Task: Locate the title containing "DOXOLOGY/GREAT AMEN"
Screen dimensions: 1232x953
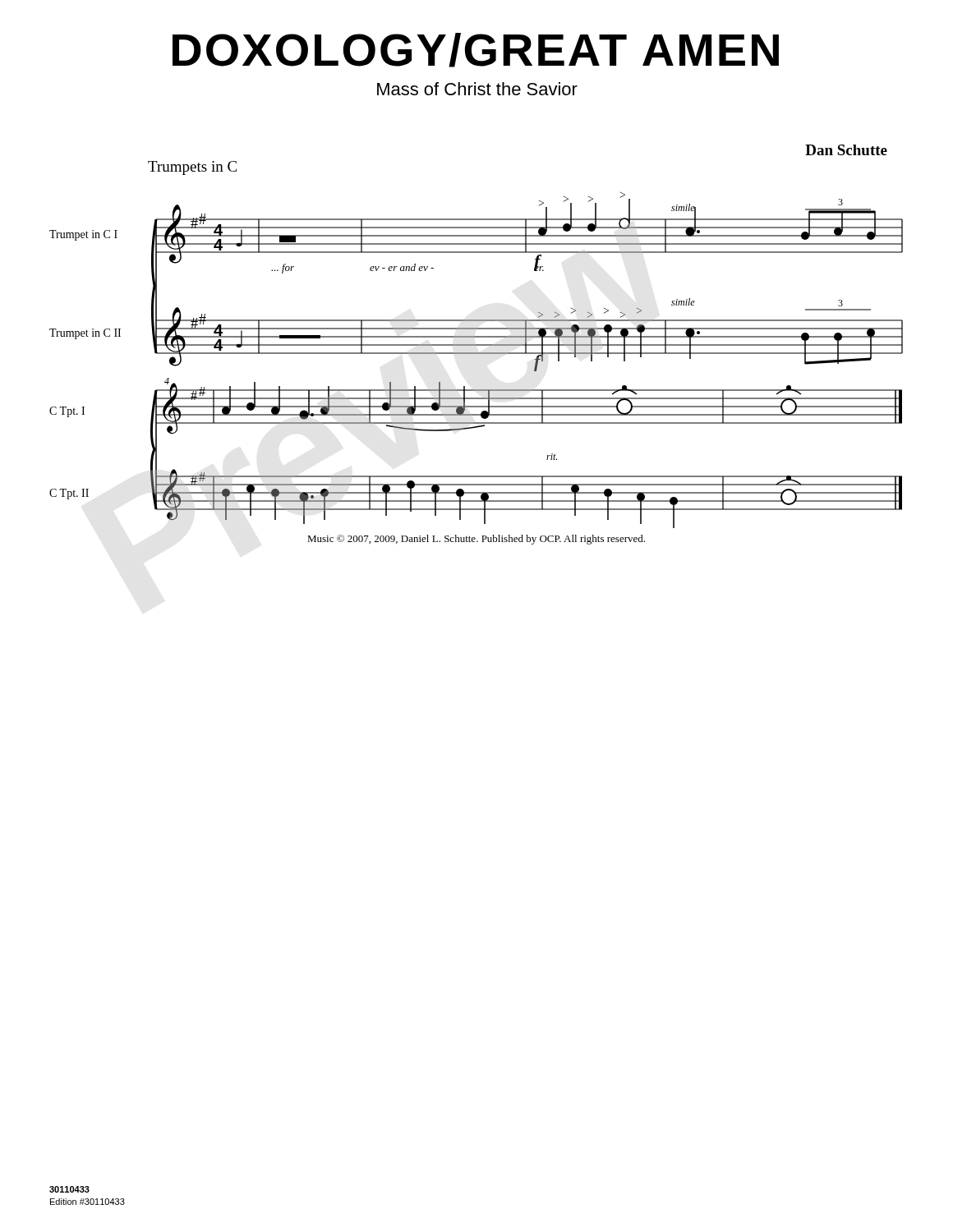Action: click(x=476, y=50)
